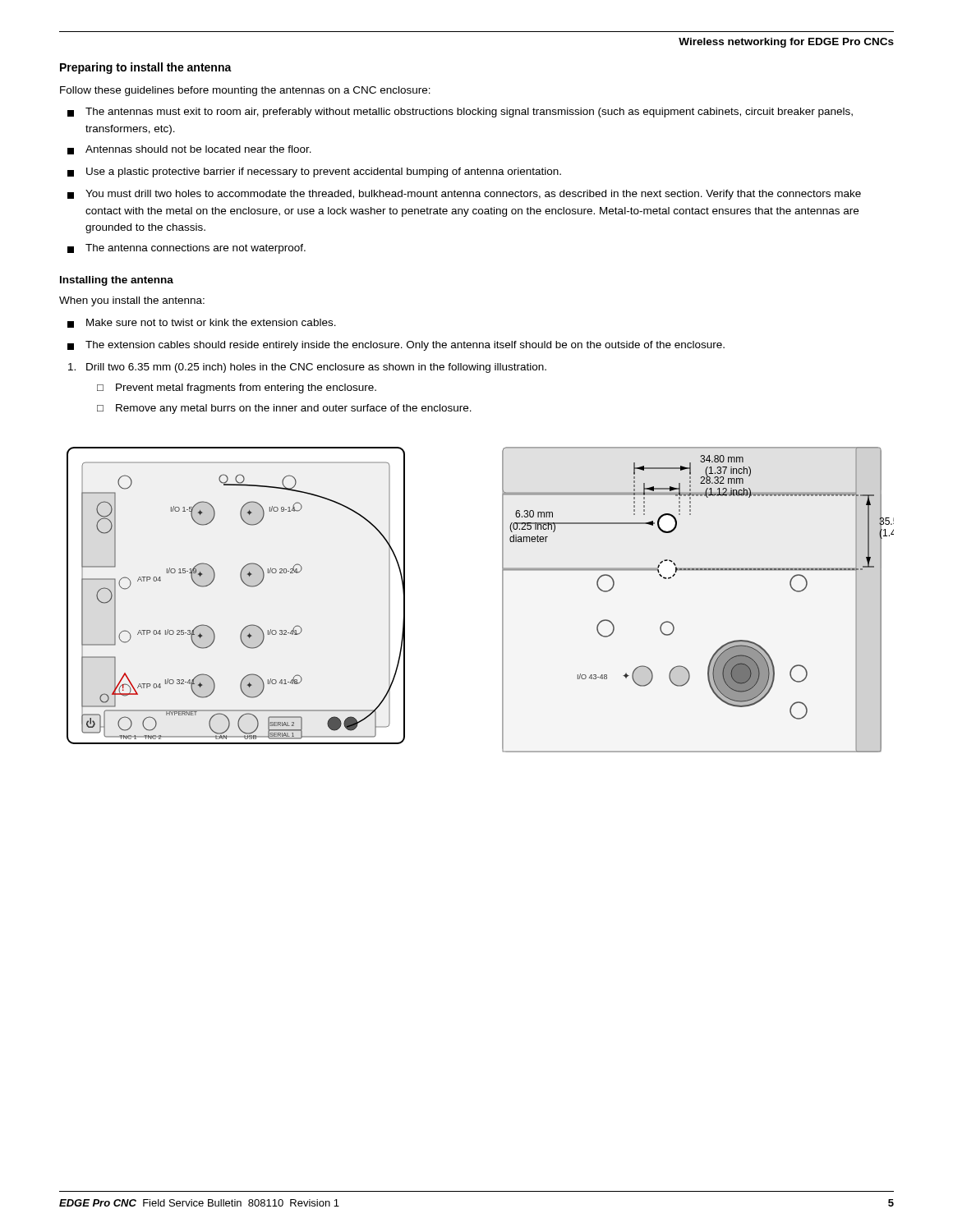Where is the passage that starts "You must drill two"?

[x=481, y=211]
